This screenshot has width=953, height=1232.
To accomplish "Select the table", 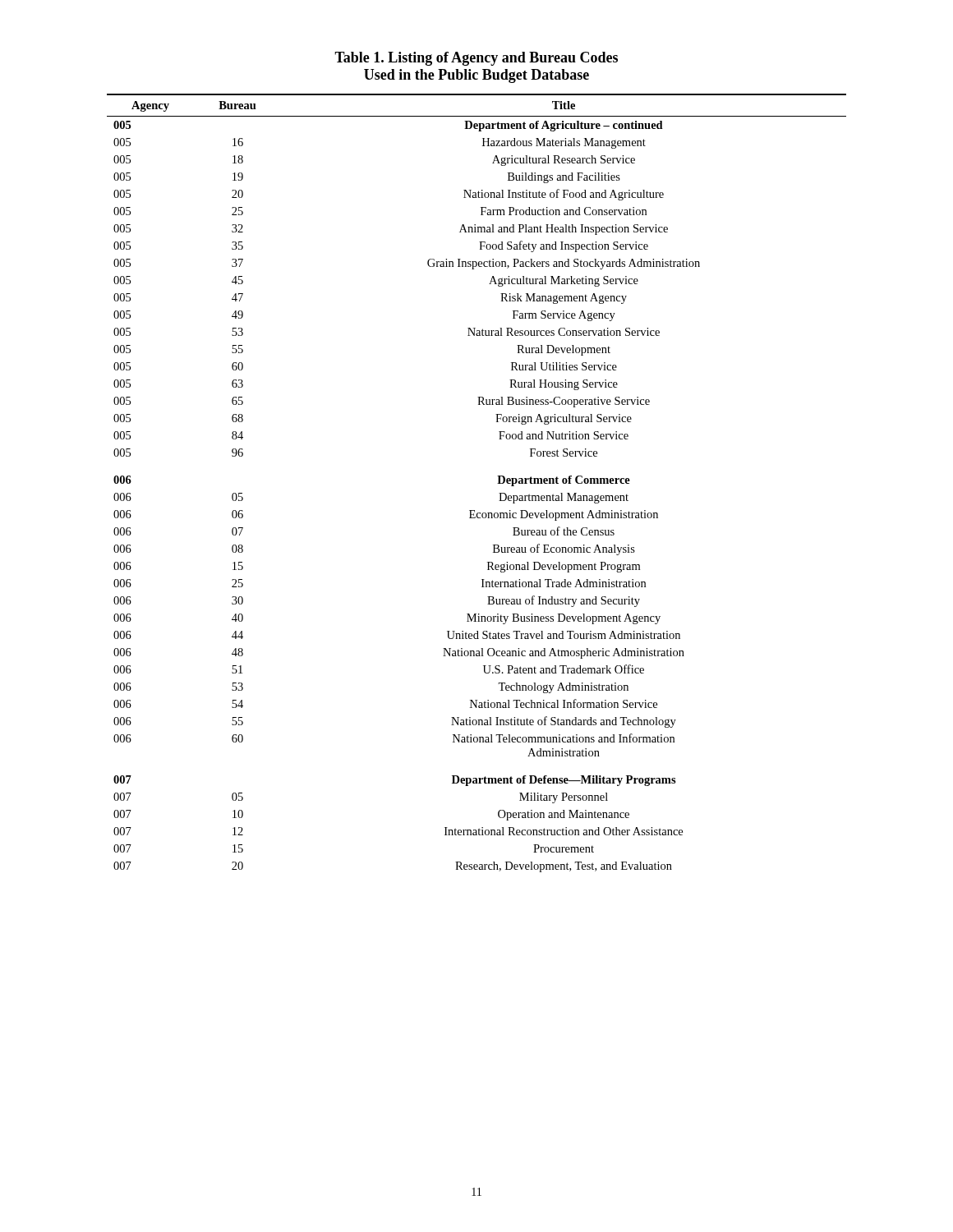I will click(x=476, y=484).
